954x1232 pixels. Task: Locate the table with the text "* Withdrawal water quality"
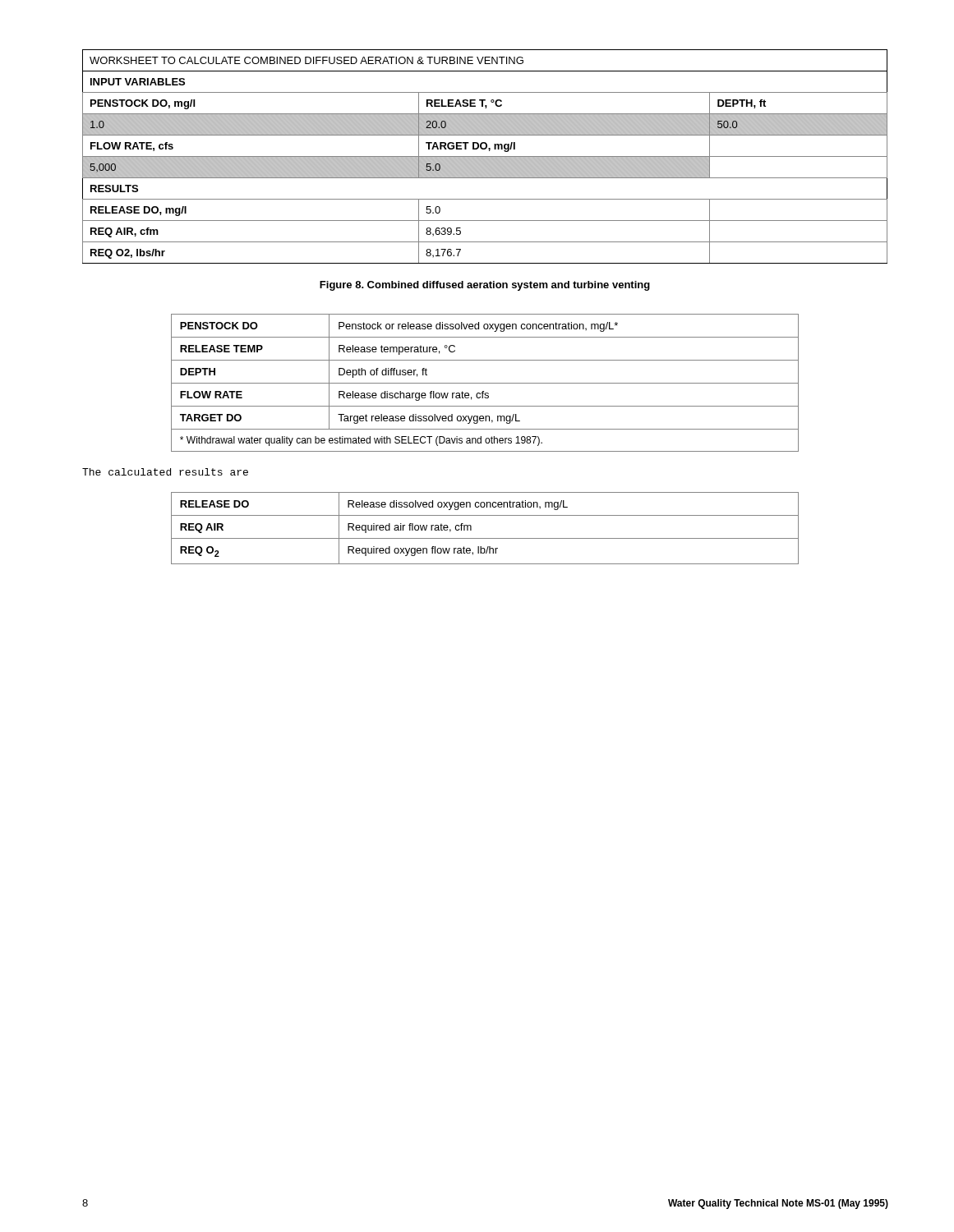tap(485, 383)
